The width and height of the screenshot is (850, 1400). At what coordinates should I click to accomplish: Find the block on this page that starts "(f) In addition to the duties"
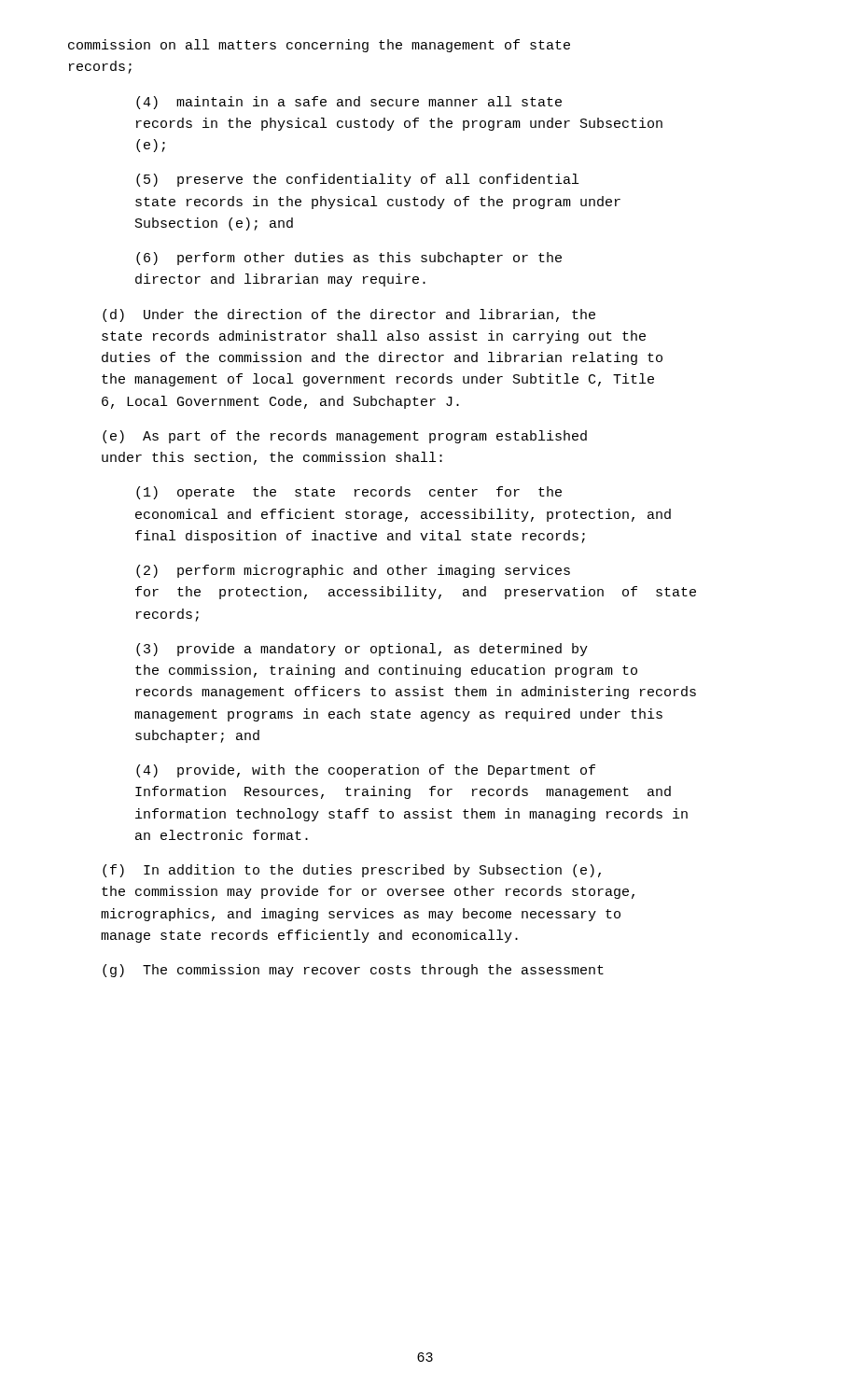click(x=370, y=904)
